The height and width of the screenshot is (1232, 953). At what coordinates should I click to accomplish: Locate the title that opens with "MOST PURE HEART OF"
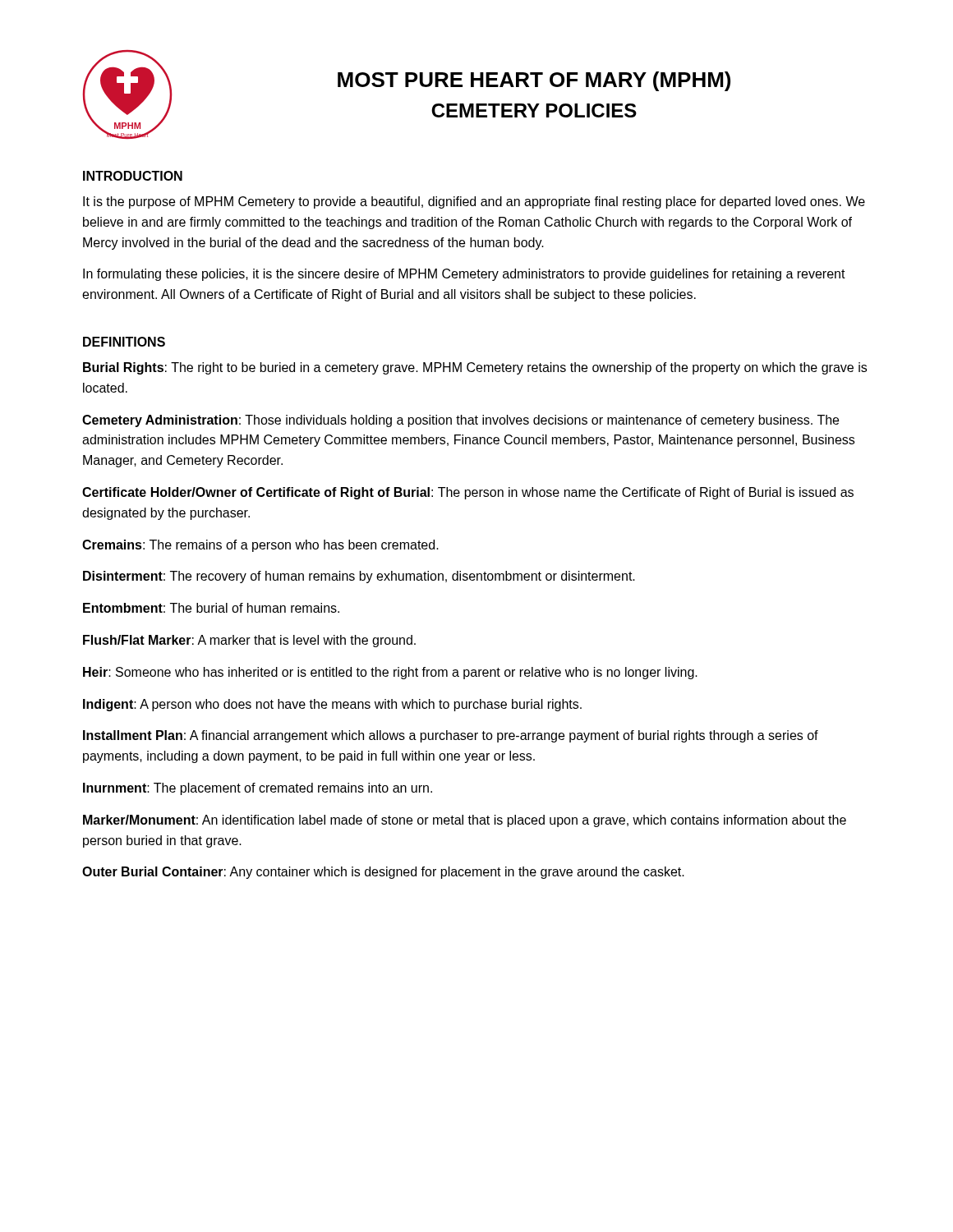tap(534, 94)
